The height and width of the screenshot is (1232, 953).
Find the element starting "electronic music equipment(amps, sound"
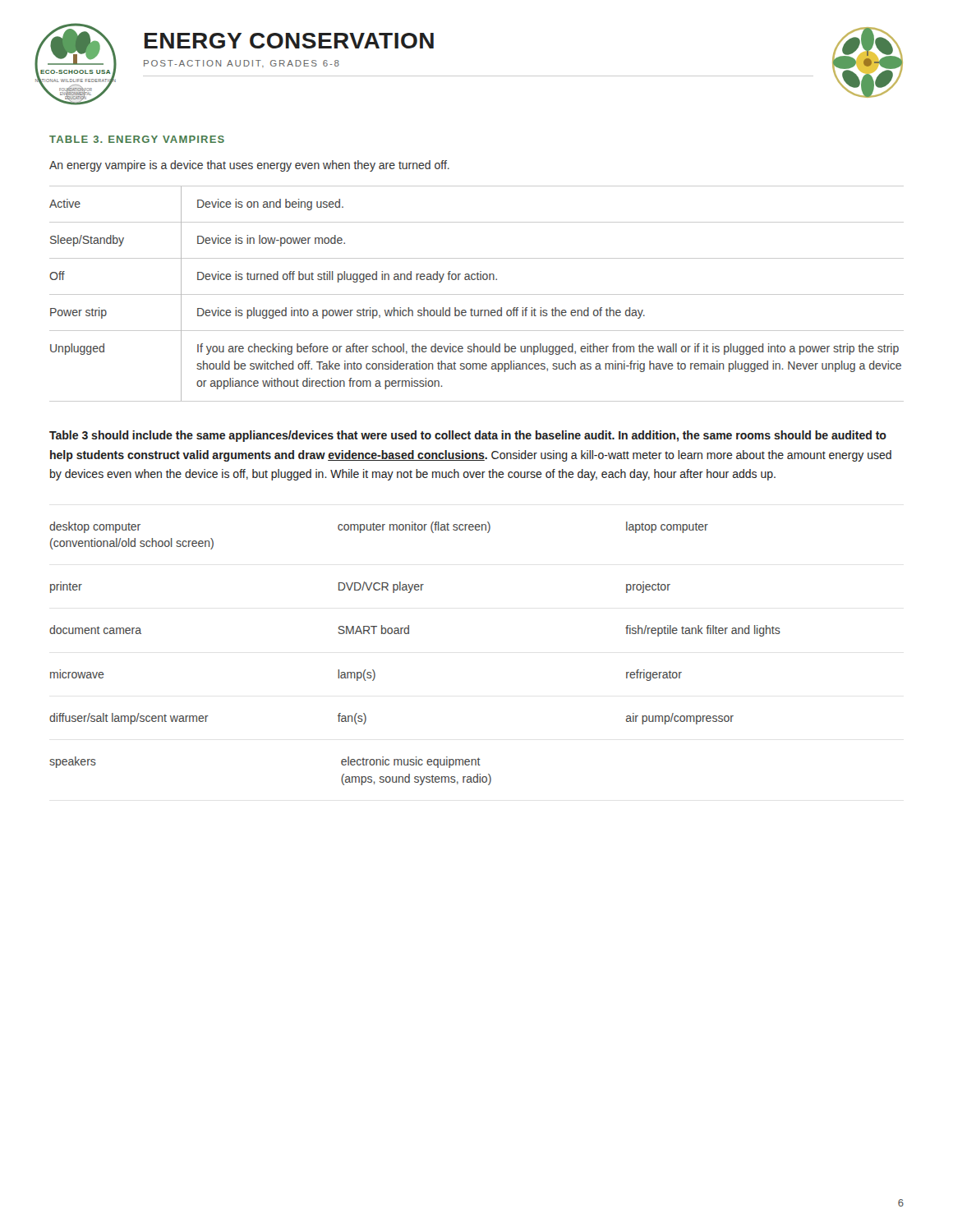tap(416, 770)
